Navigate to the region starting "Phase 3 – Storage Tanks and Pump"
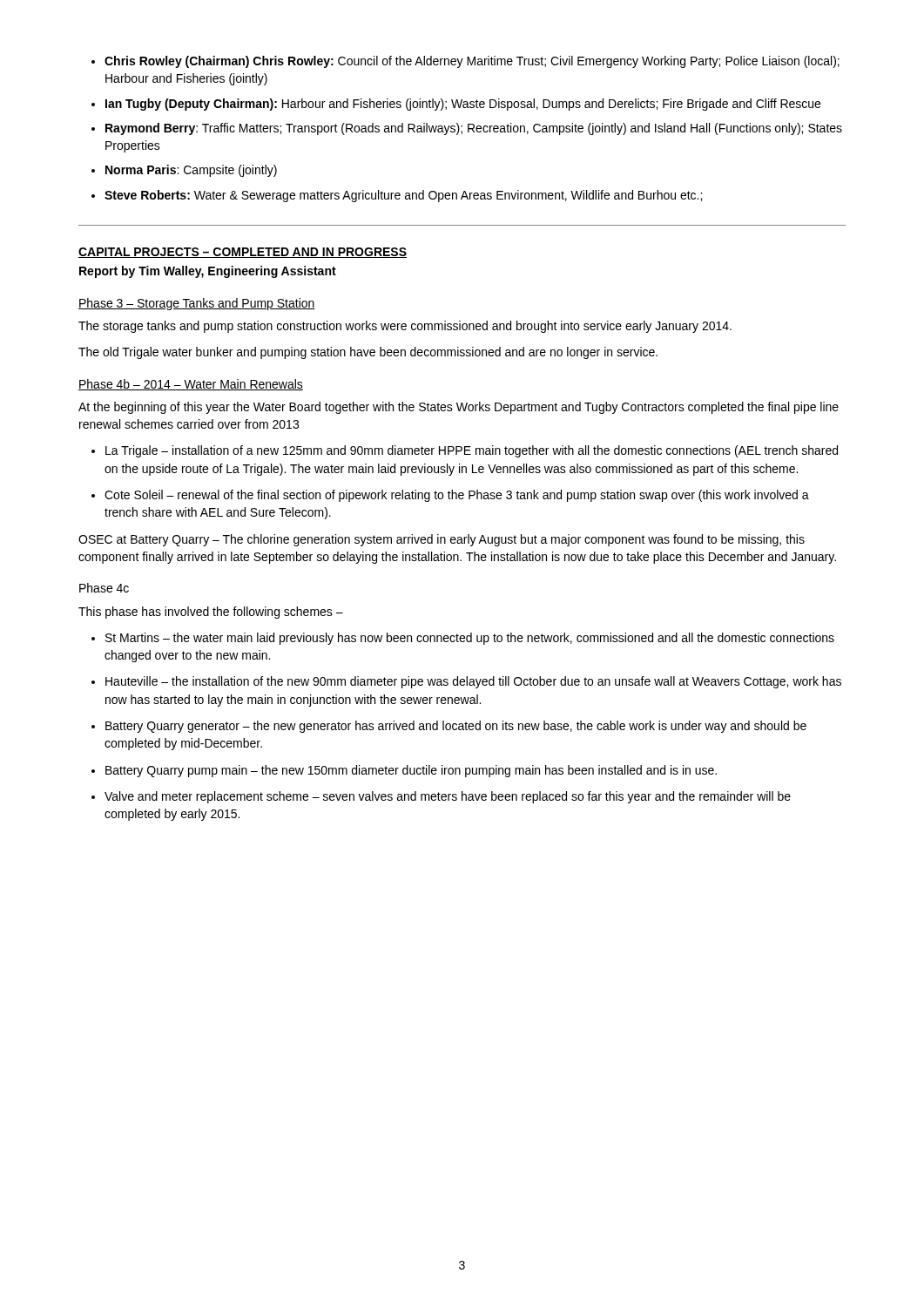 coord(197,304)
